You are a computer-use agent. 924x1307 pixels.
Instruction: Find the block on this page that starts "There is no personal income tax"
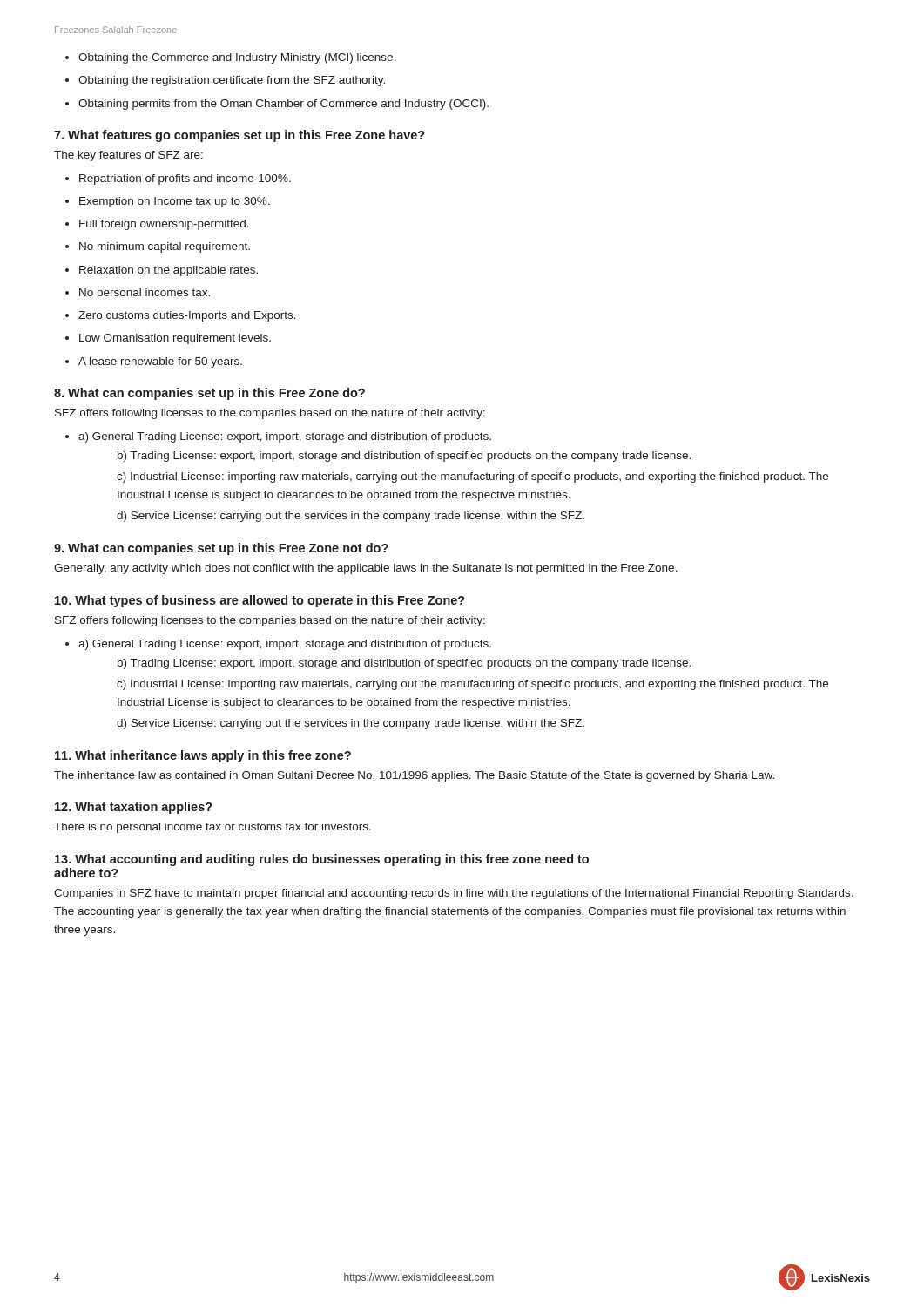213,827
